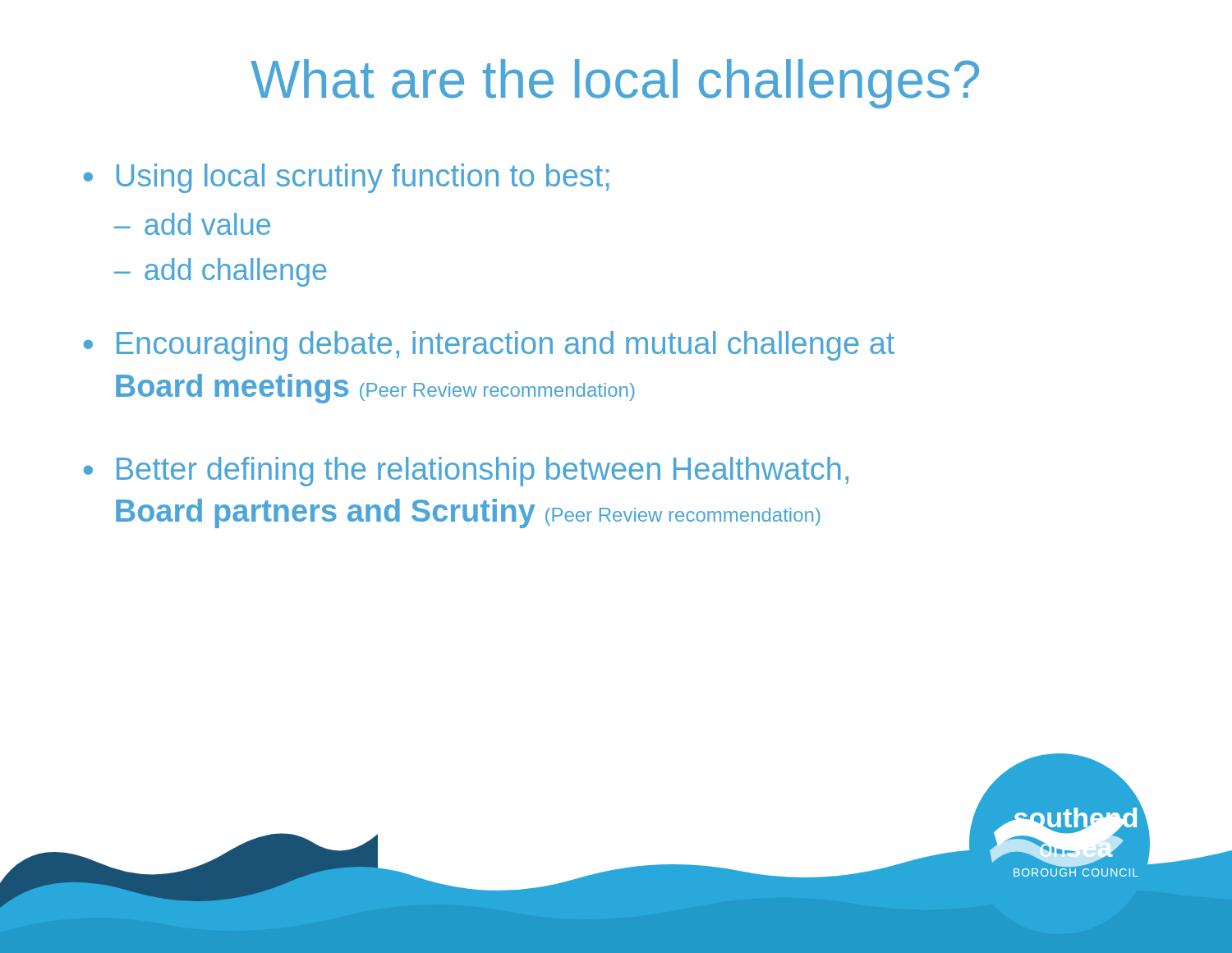
Task: Click the passage that begins "• Better defining"
Action: [x=467, y=491]
